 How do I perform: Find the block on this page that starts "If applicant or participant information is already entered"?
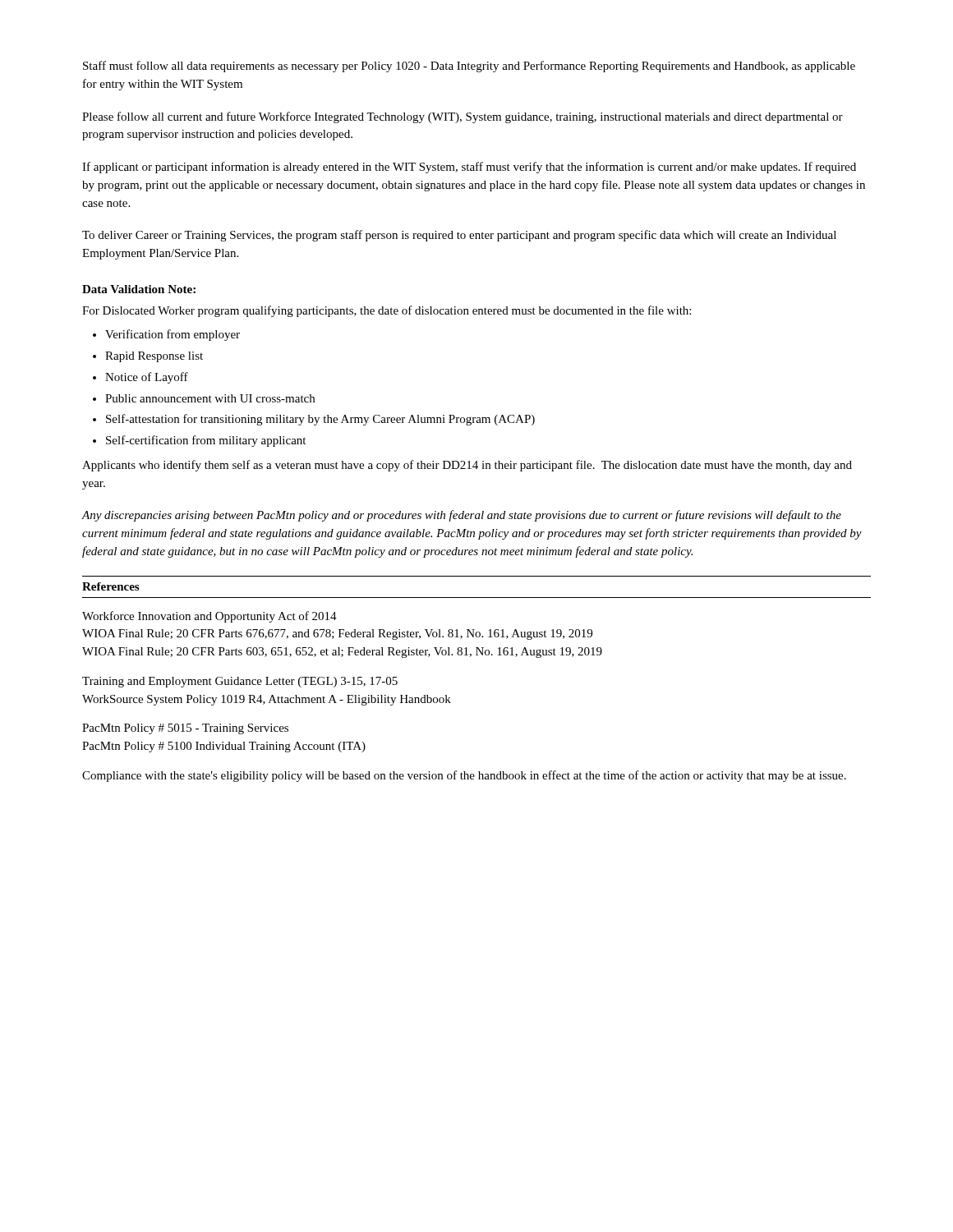[x=474, y=185]
